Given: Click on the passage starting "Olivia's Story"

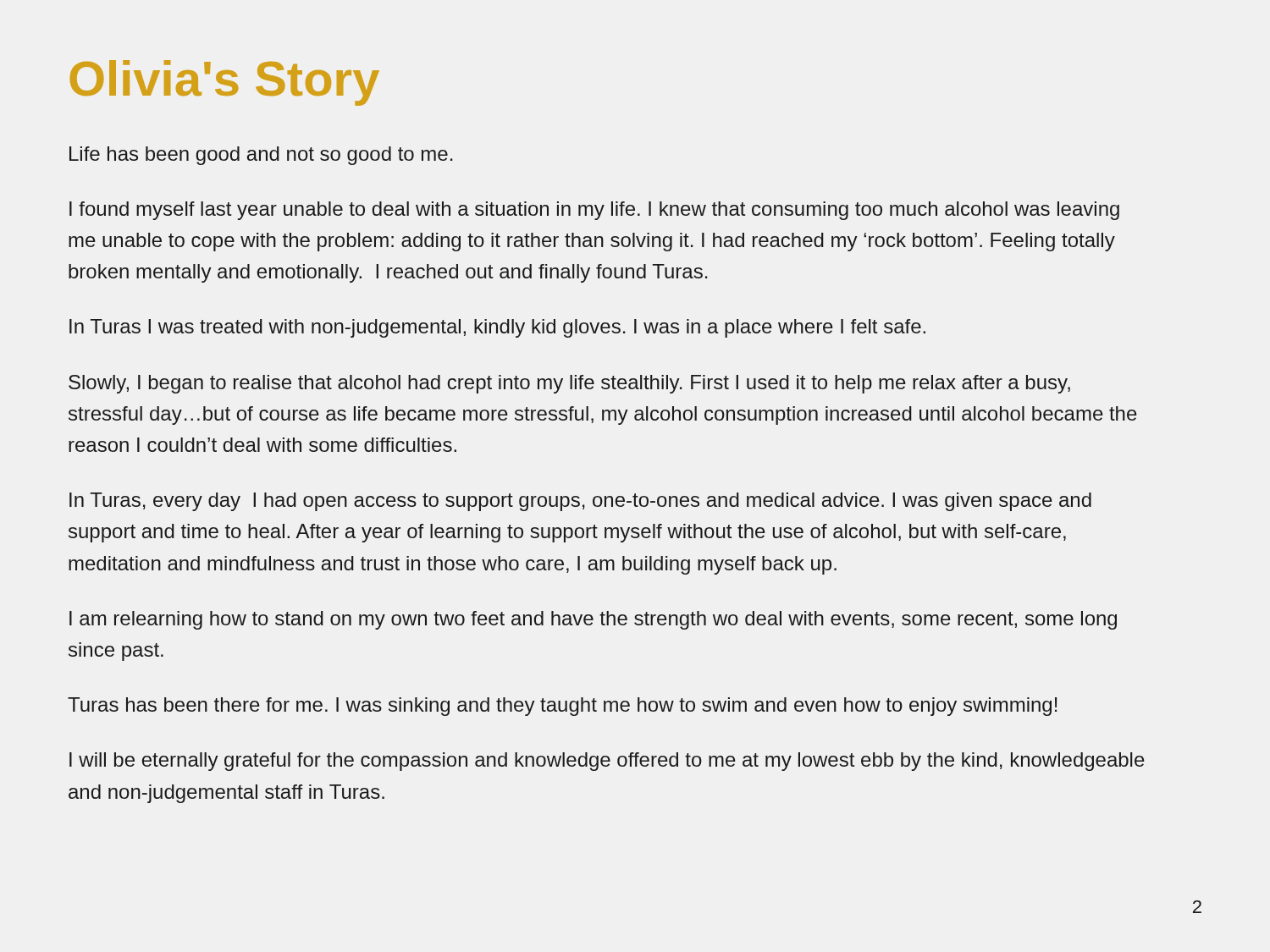Looking at the screenshot, I should 224,78.
